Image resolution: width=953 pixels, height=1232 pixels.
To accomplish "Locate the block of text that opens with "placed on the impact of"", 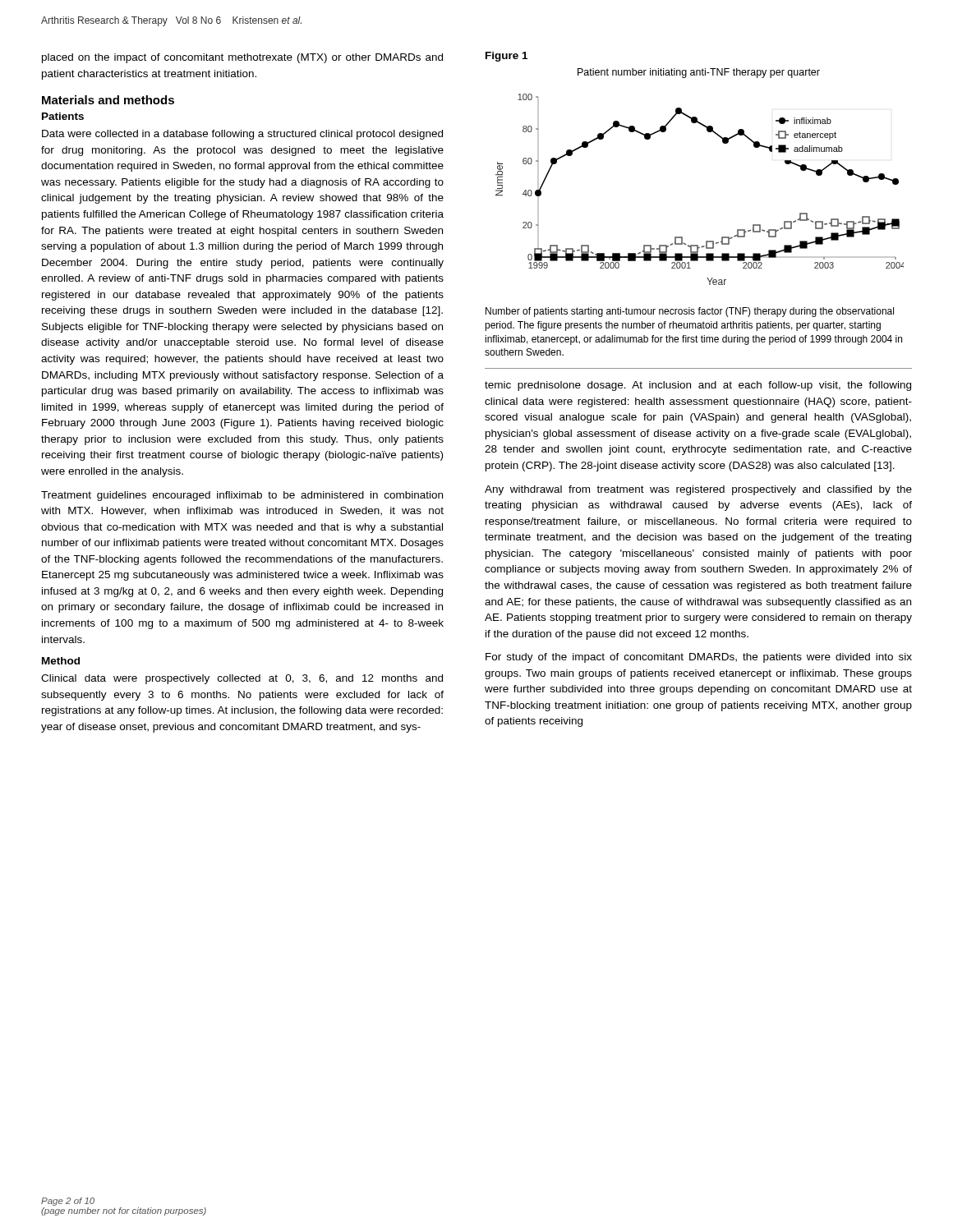I will 242,65.
